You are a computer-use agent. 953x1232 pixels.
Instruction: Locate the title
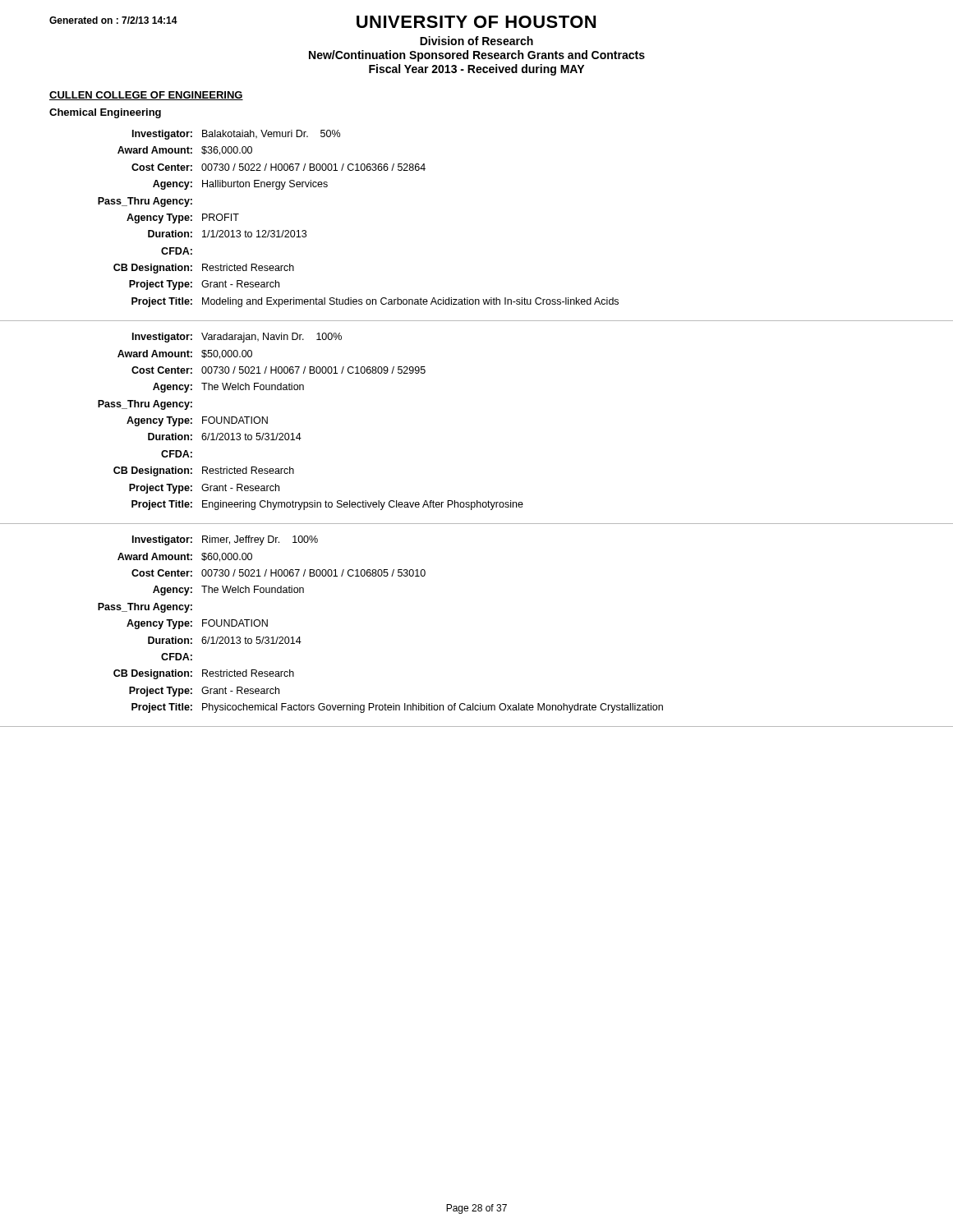(x=476, y=22)
